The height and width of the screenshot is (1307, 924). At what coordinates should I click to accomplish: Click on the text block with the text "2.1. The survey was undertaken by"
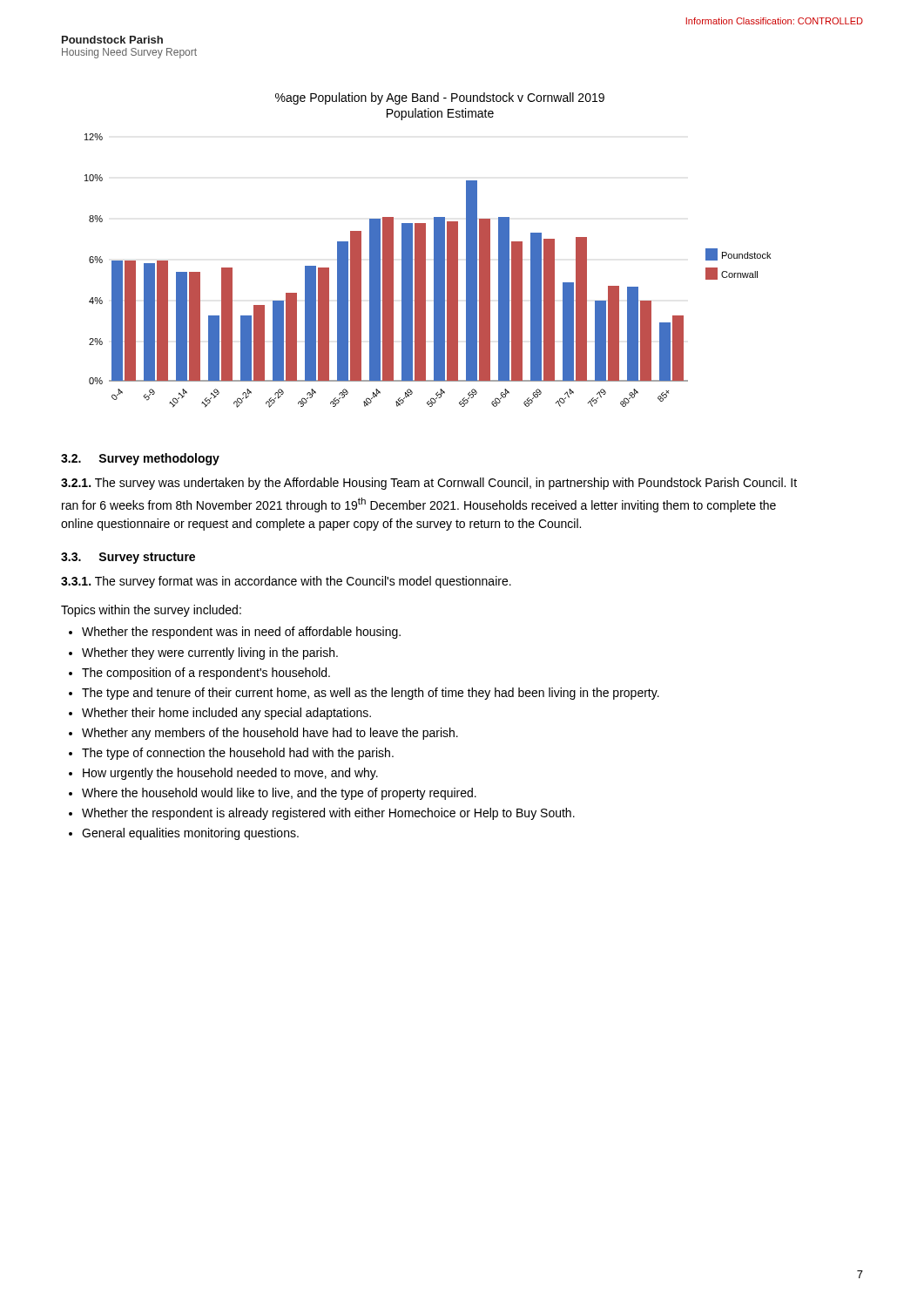coord(429,503)
